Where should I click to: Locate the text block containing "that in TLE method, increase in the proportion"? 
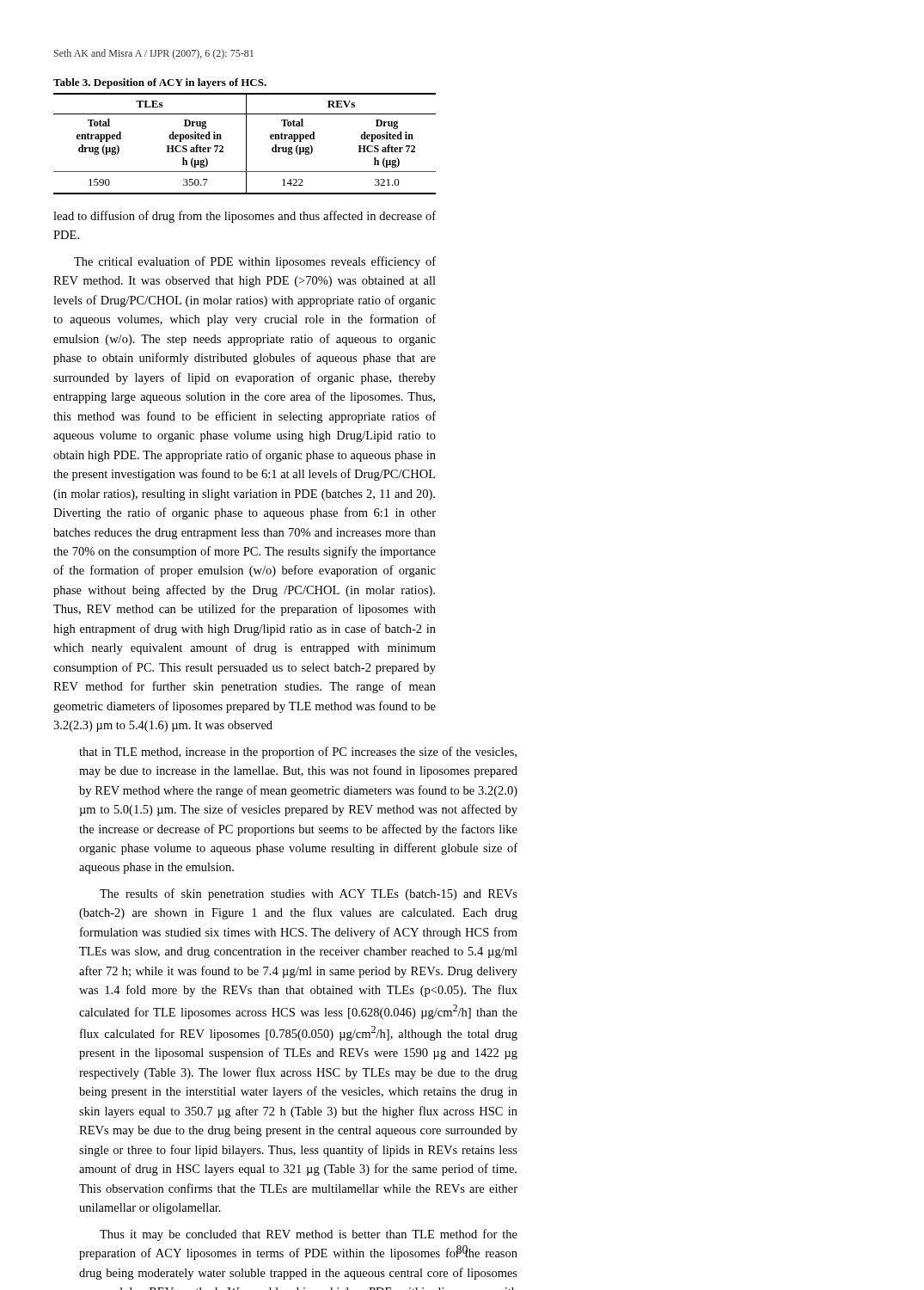coord(298,1016)
